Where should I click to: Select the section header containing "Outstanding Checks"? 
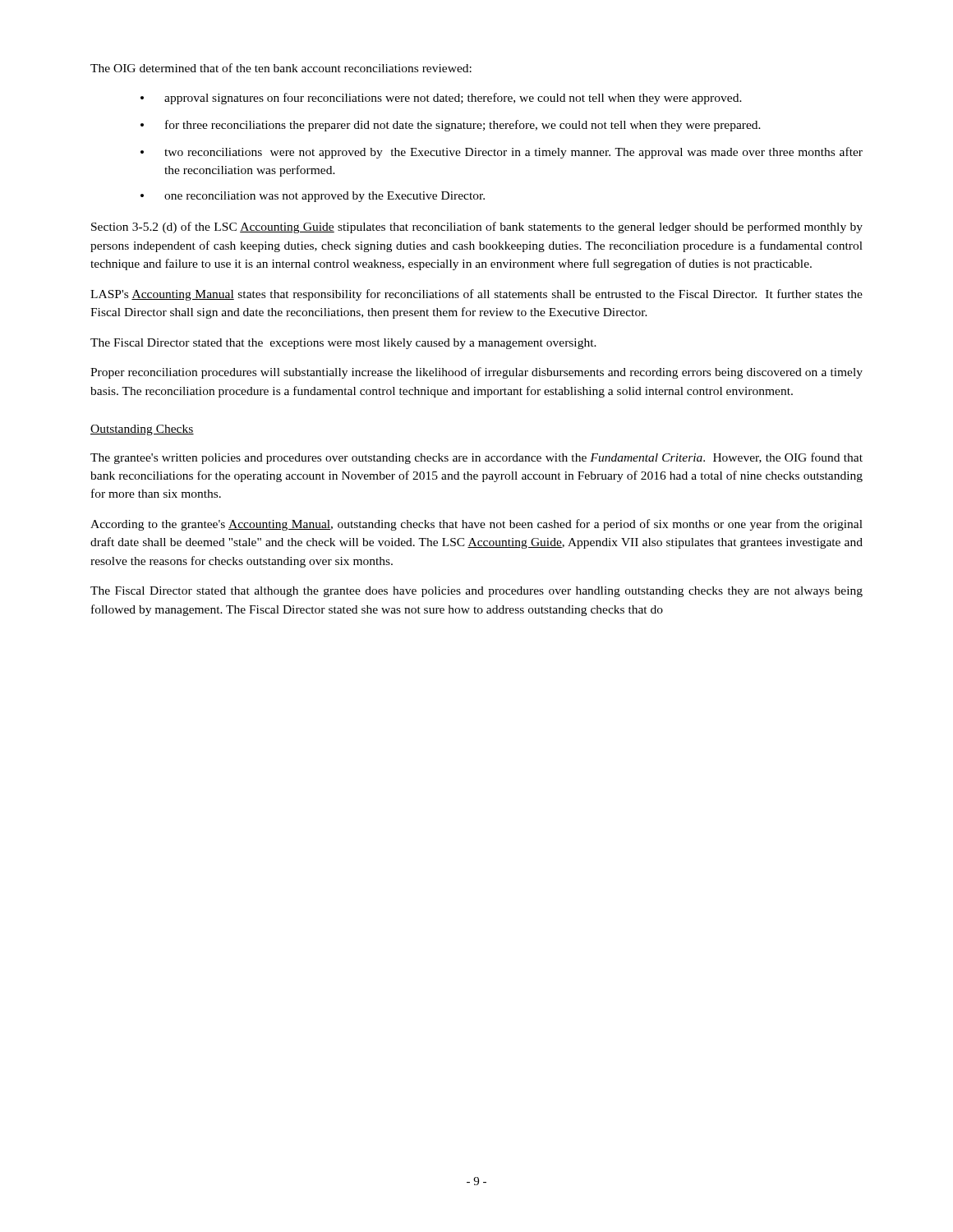point(142,428)
